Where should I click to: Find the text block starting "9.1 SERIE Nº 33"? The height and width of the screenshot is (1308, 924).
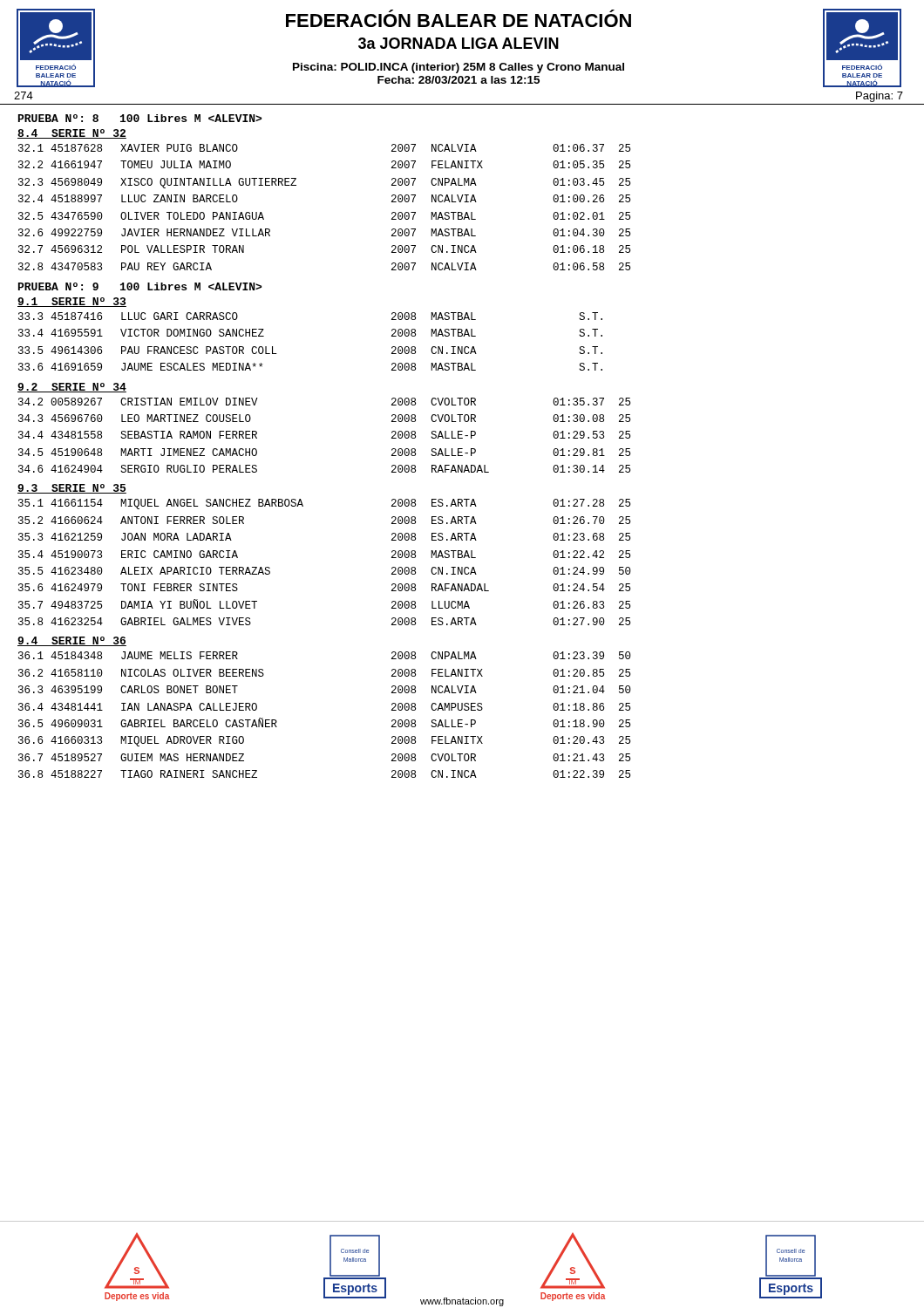[72, 302]
